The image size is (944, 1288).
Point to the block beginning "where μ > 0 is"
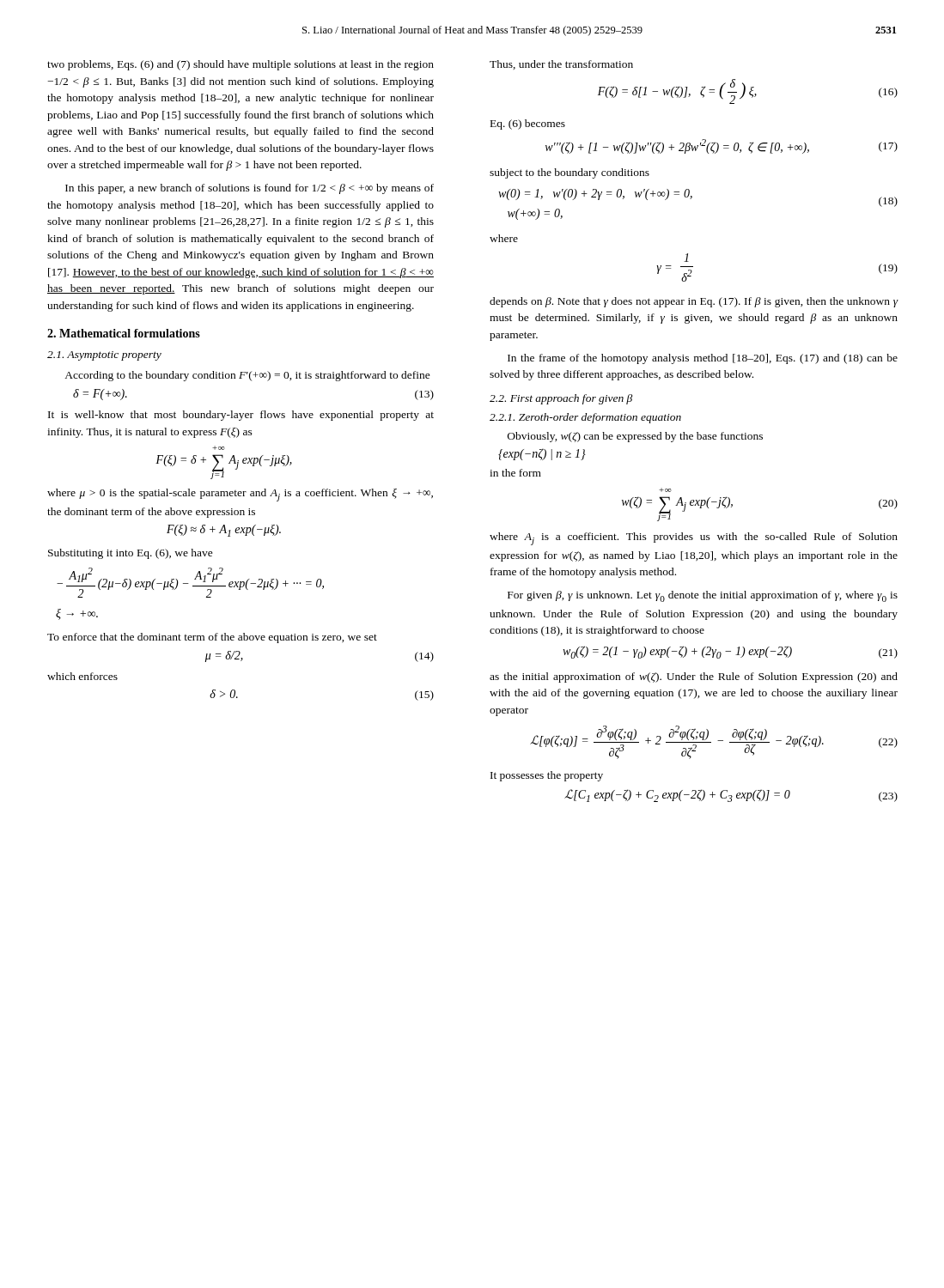point(240,502)
